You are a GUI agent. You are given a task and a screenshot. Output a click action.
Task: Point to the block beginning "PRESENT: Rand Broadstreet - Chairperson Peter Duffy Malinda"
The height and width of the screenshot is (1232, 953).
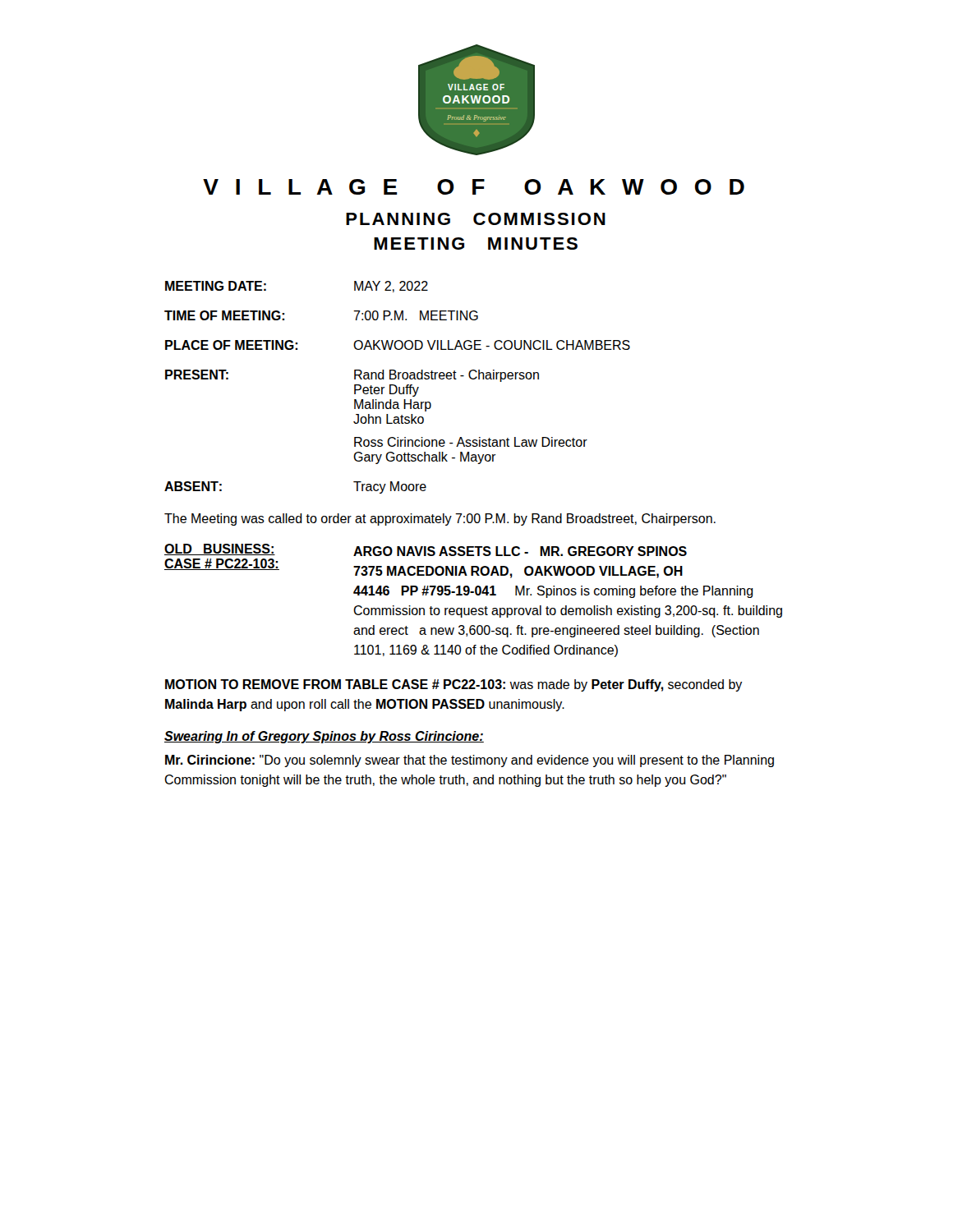(x=352, y=376)
